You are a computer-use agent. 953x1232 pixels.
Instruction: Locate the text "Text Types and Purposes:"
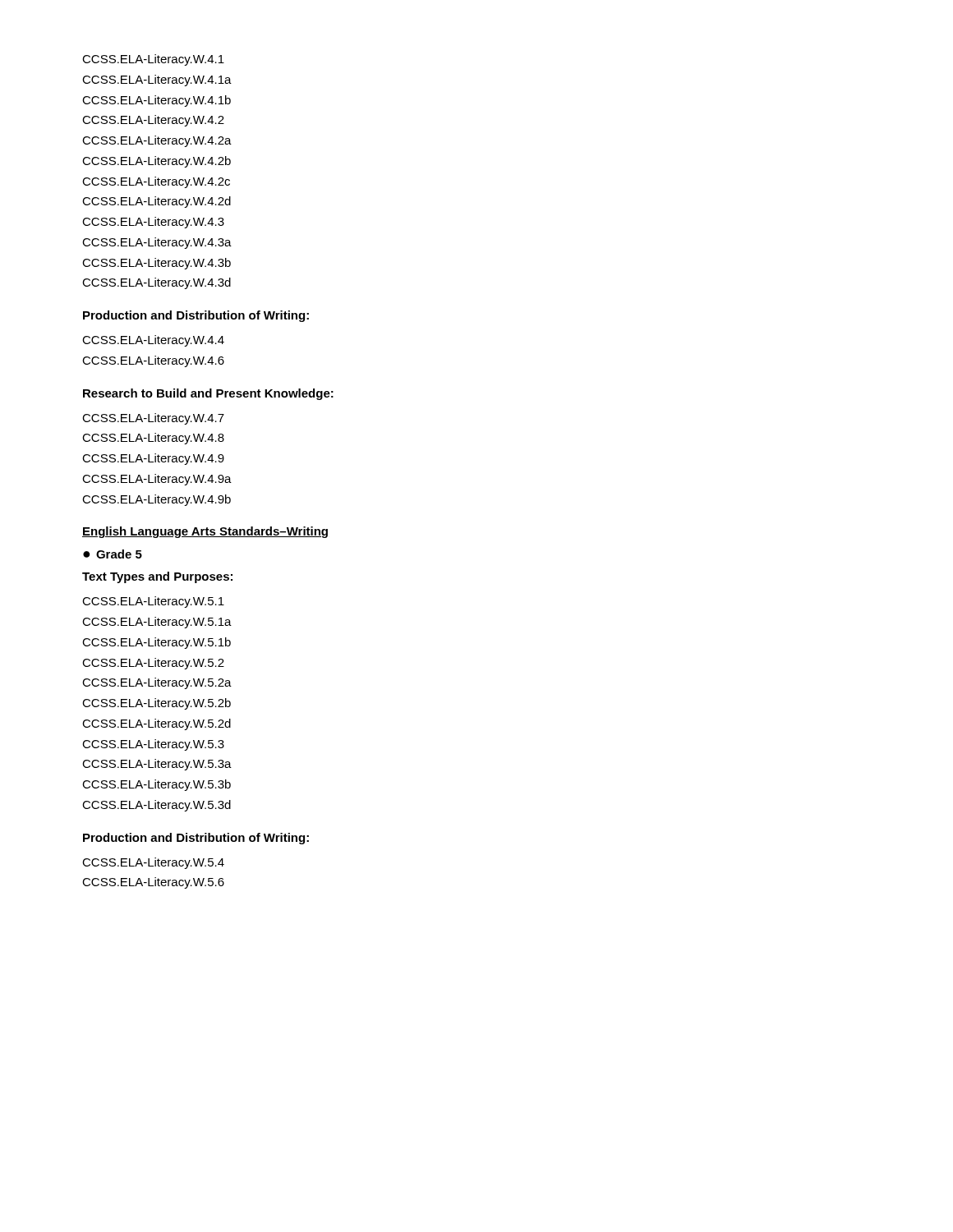tap(158, 576)
